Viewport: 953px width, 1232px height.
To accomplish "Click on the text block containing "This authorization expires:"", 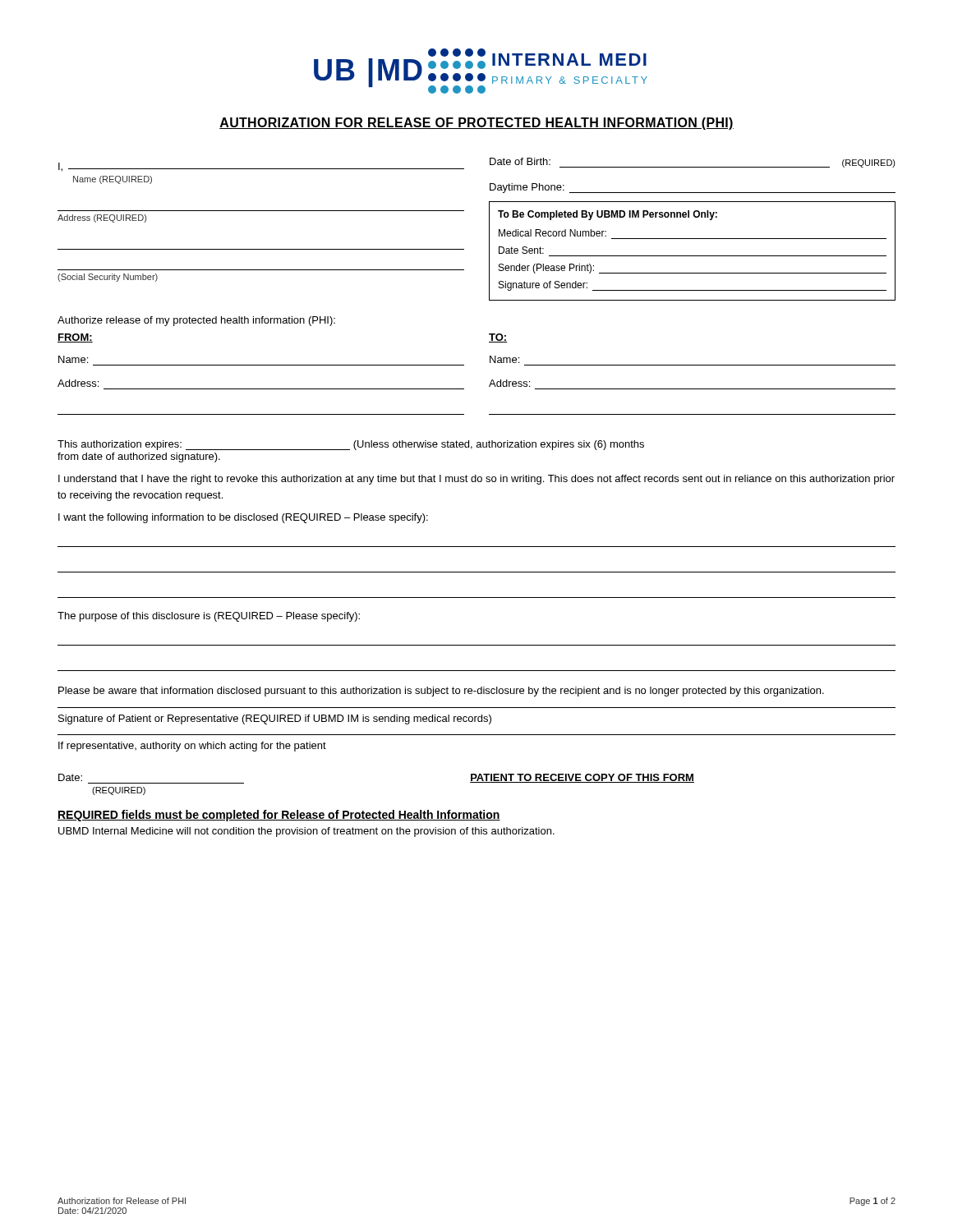I will tap(351, 441).
